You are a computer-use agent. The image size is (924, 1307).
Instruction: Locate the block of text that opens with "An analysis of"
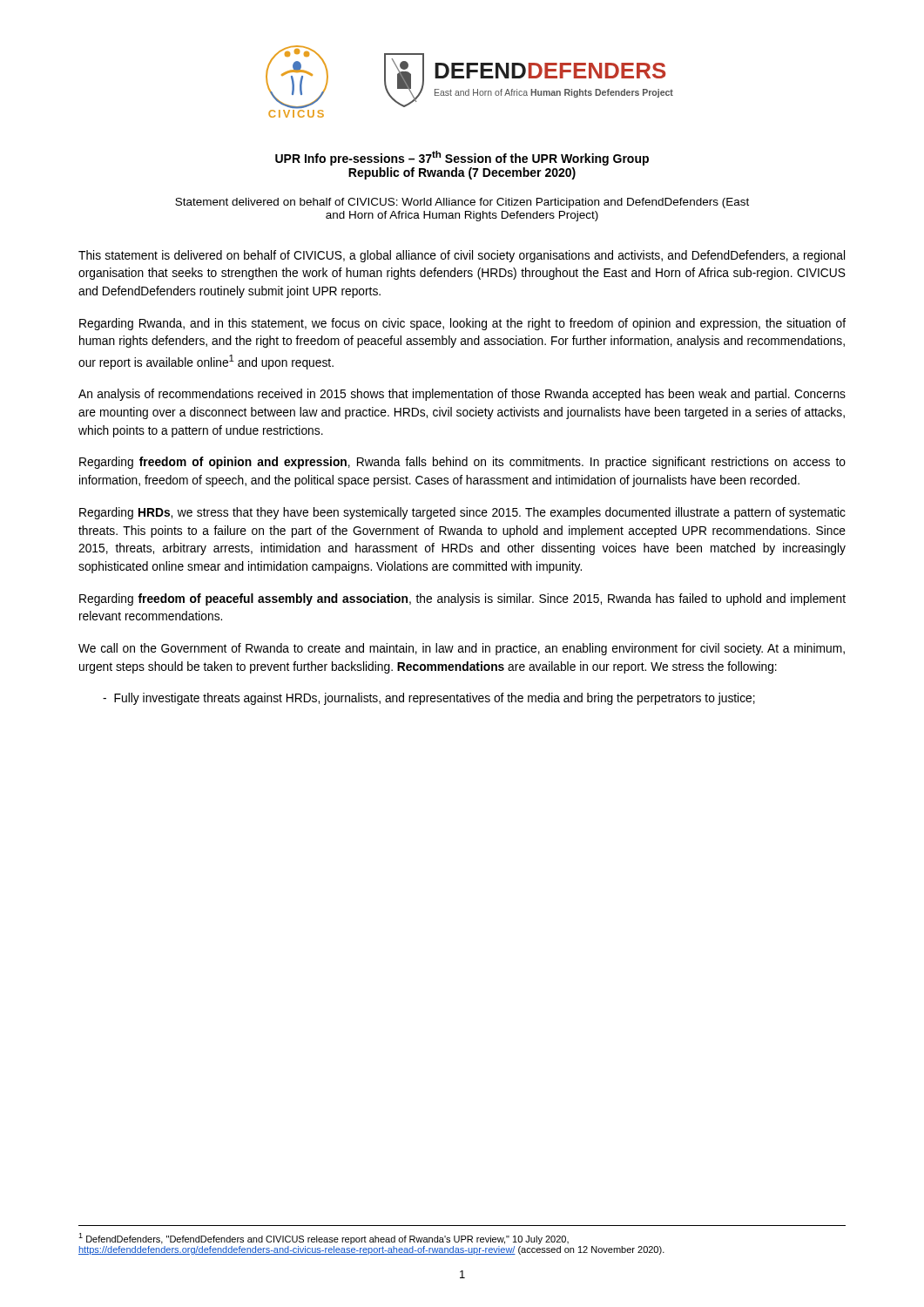point(462,413)
